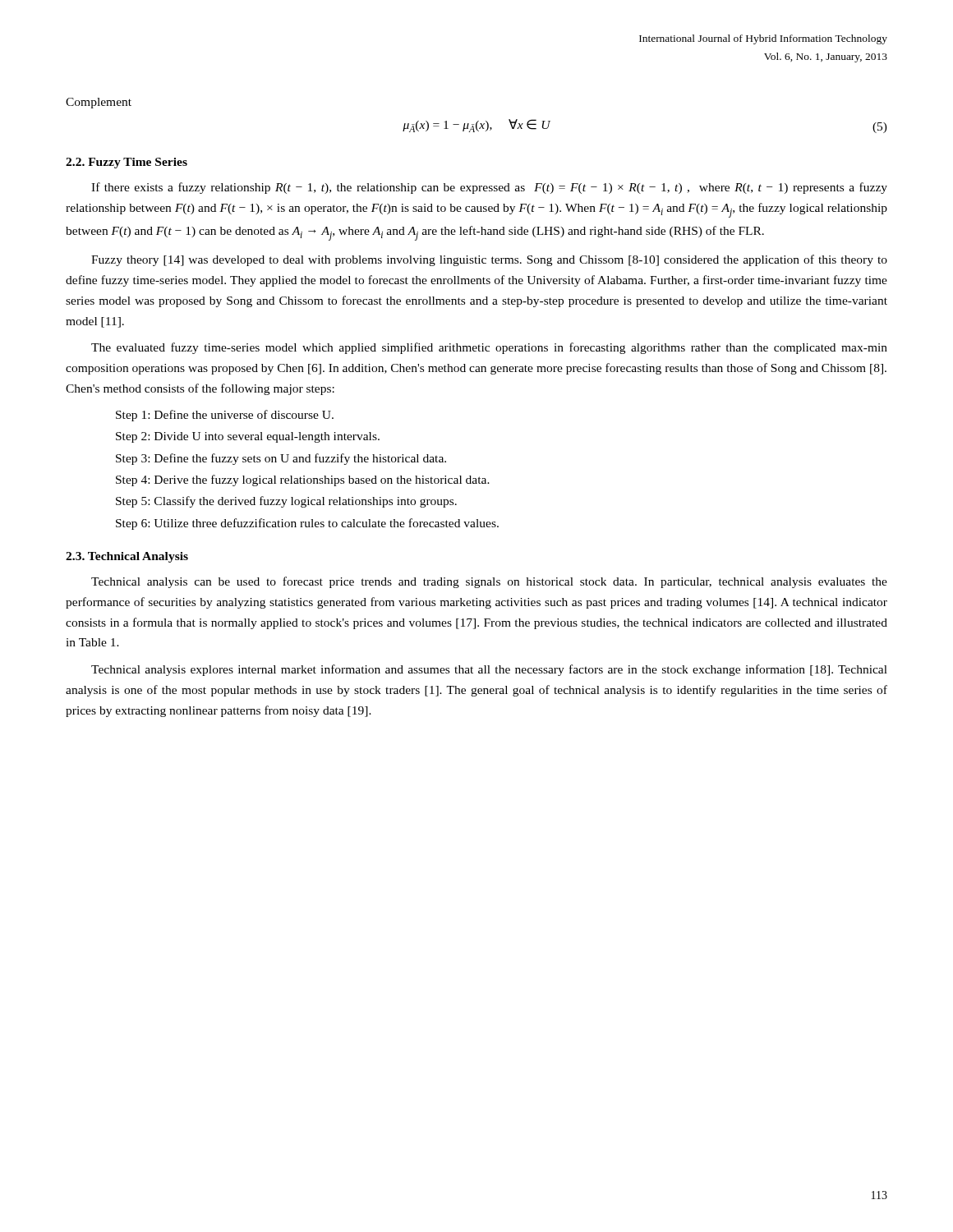
Task: Select the text block starting "Step 6: Utilize three defuzzification rules to"
Action: tap(307, 522)
